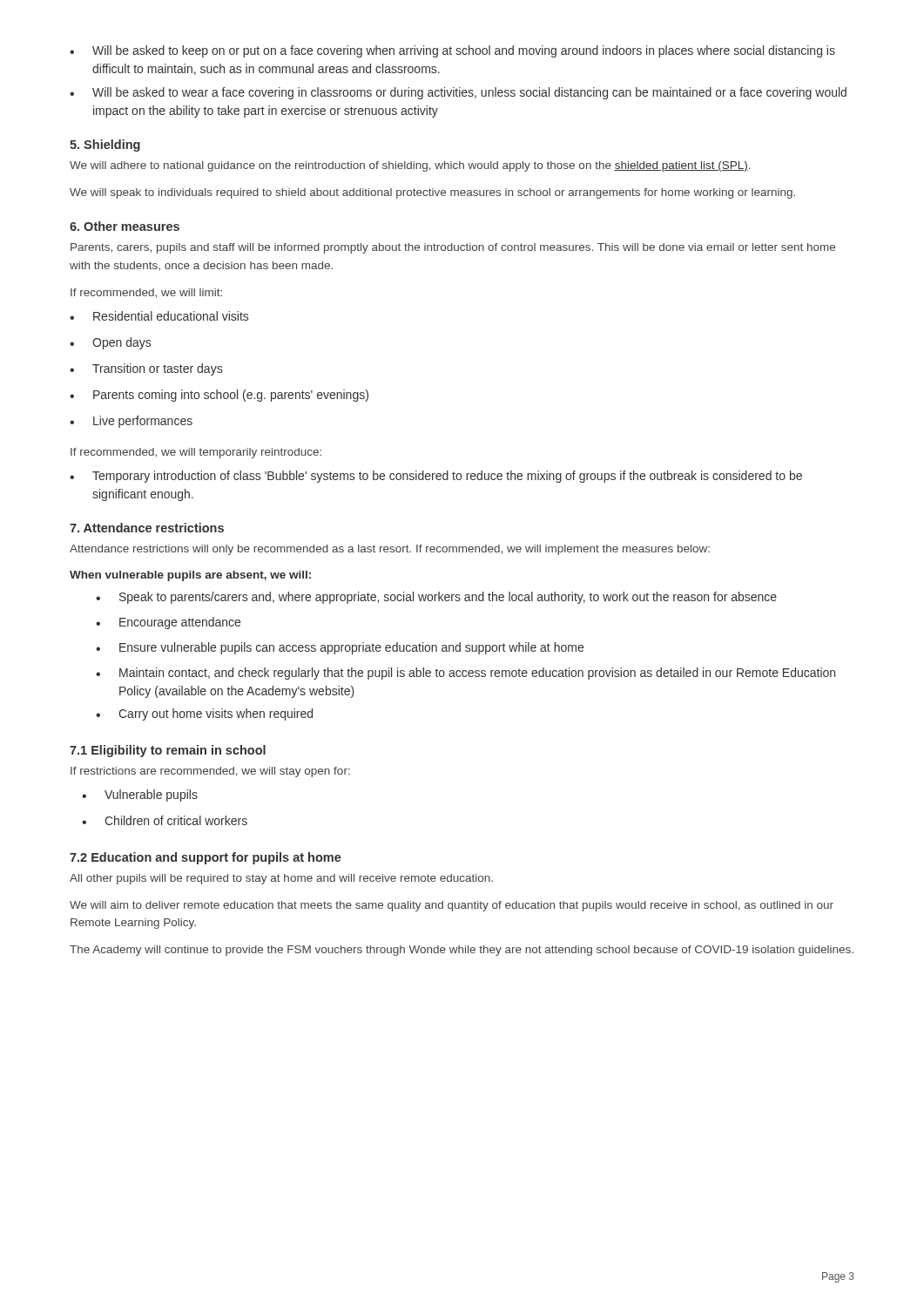Click on the list item with the text "• Speak to parents/carers and, where appropriate,"
The width and height of the screenshot is (924, 1307).
[475, 598]
